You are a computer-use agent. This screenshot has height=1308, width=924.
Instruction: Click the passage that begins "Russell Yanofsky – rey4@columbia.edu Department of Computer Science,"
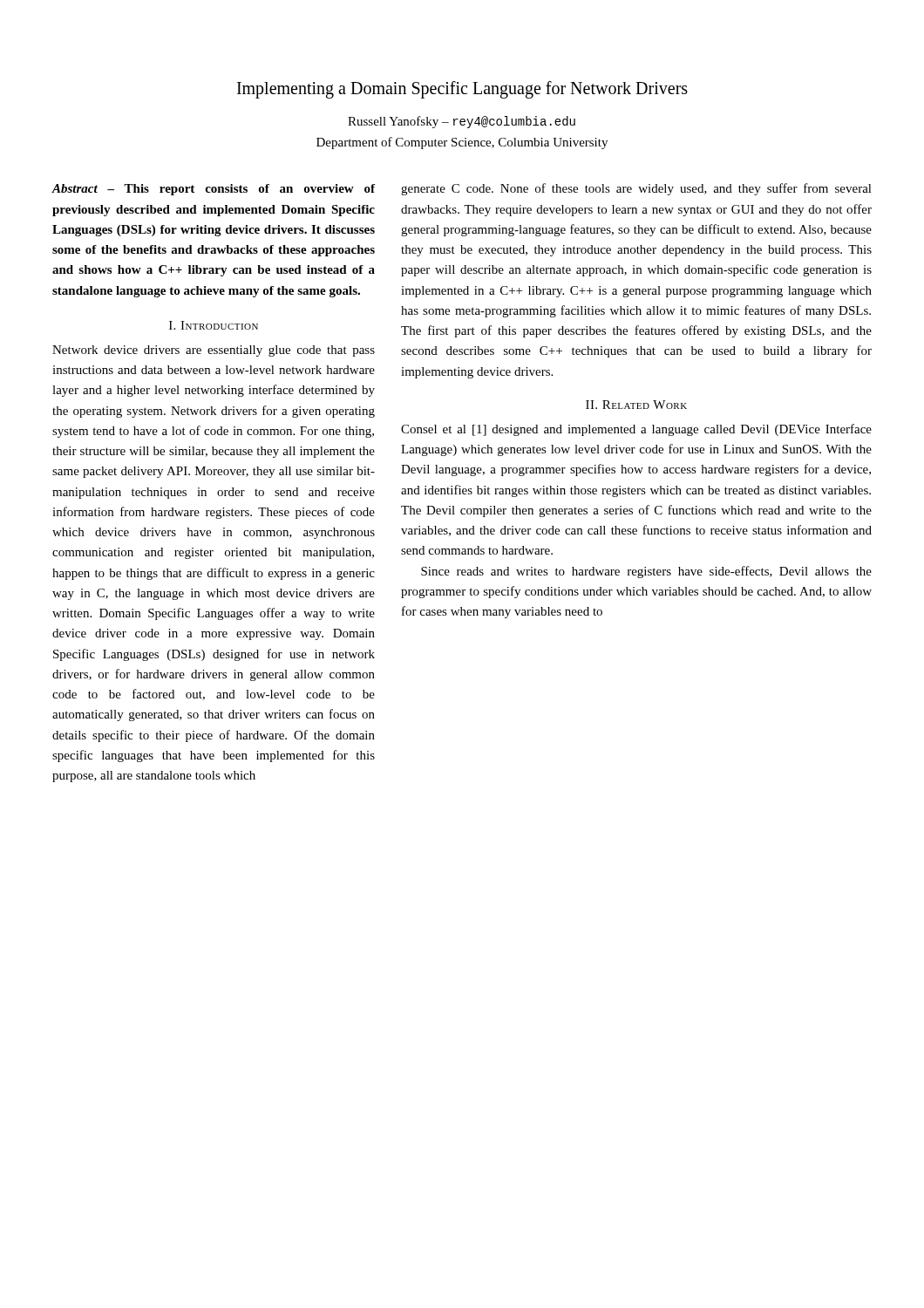[462, 132]
